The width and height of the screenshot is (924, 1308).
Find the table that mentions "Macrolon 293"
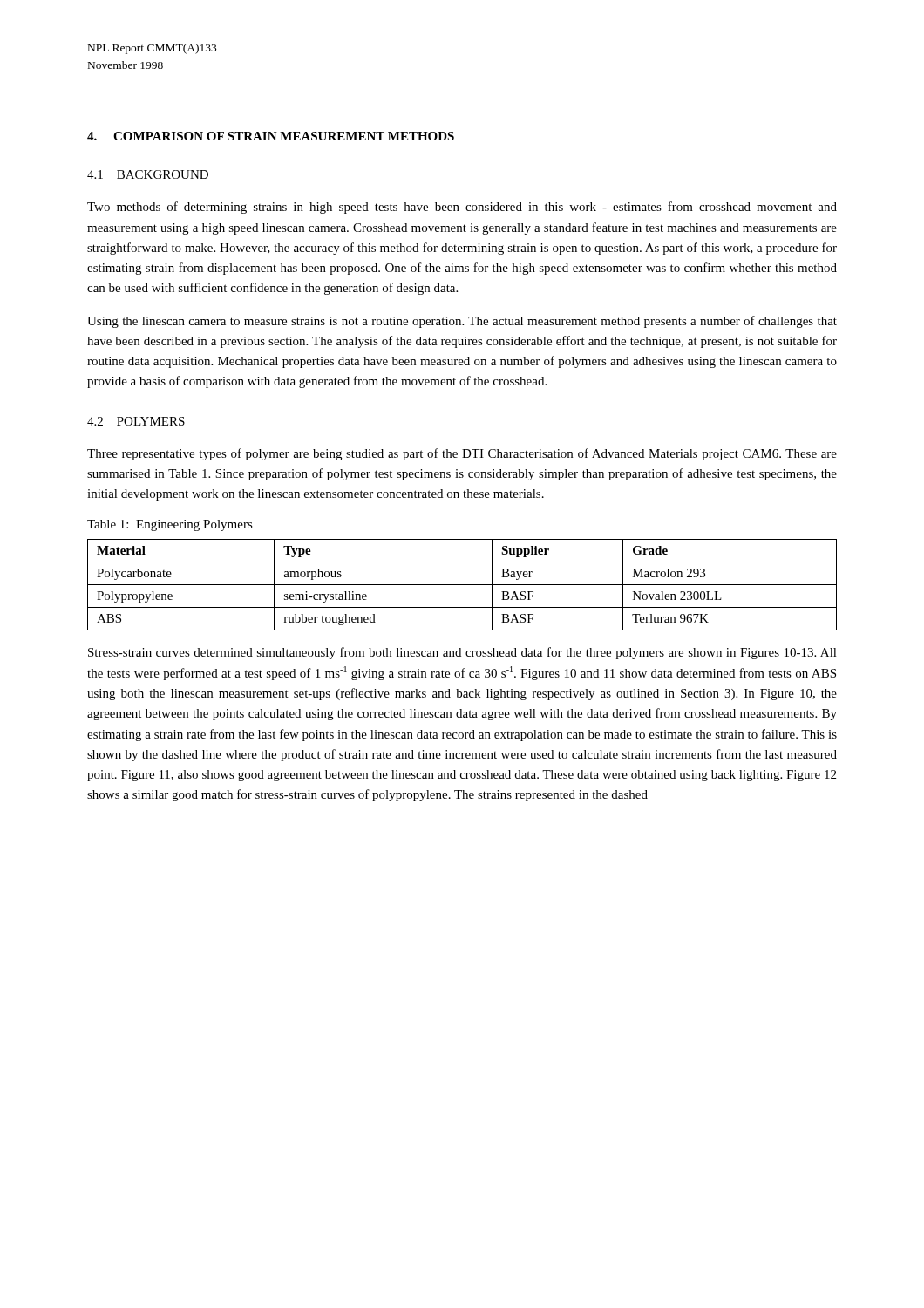pyautogui.click(x=462, y=584)
